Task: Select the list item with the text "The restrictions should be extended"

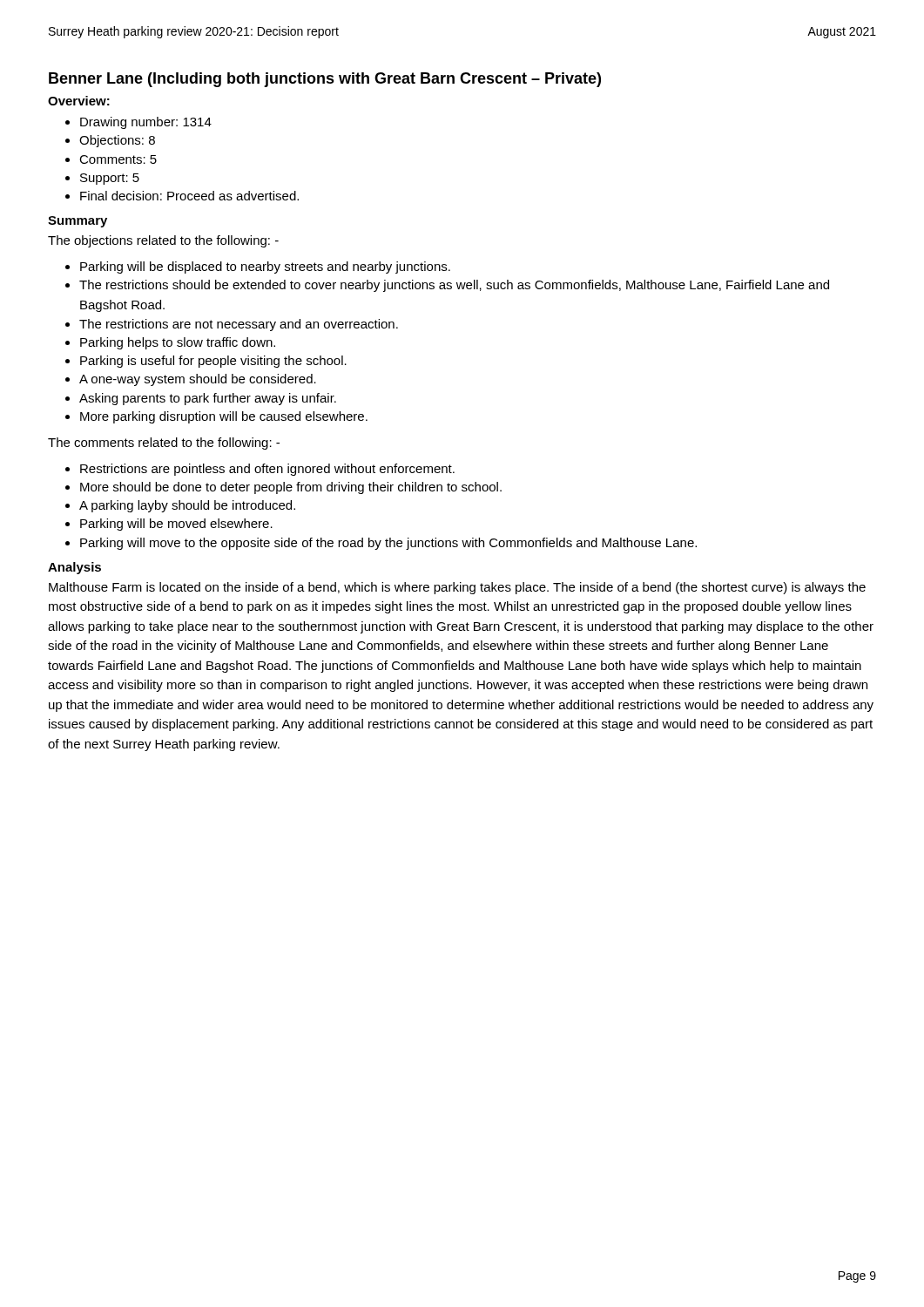Action: click(462, 295)
